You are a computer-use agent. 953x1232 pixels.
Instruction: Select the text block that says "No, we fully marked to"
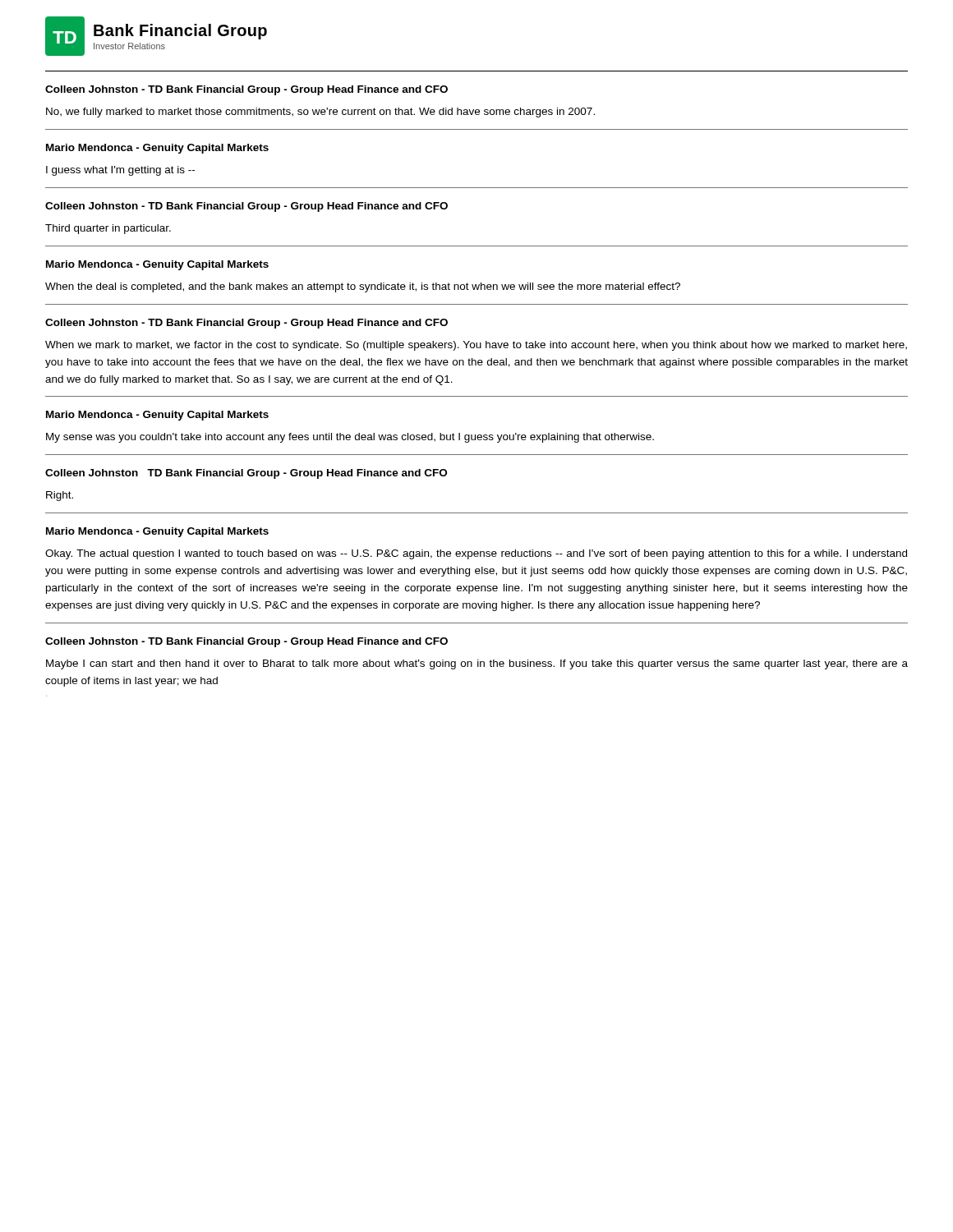click(x=320, y=111)
